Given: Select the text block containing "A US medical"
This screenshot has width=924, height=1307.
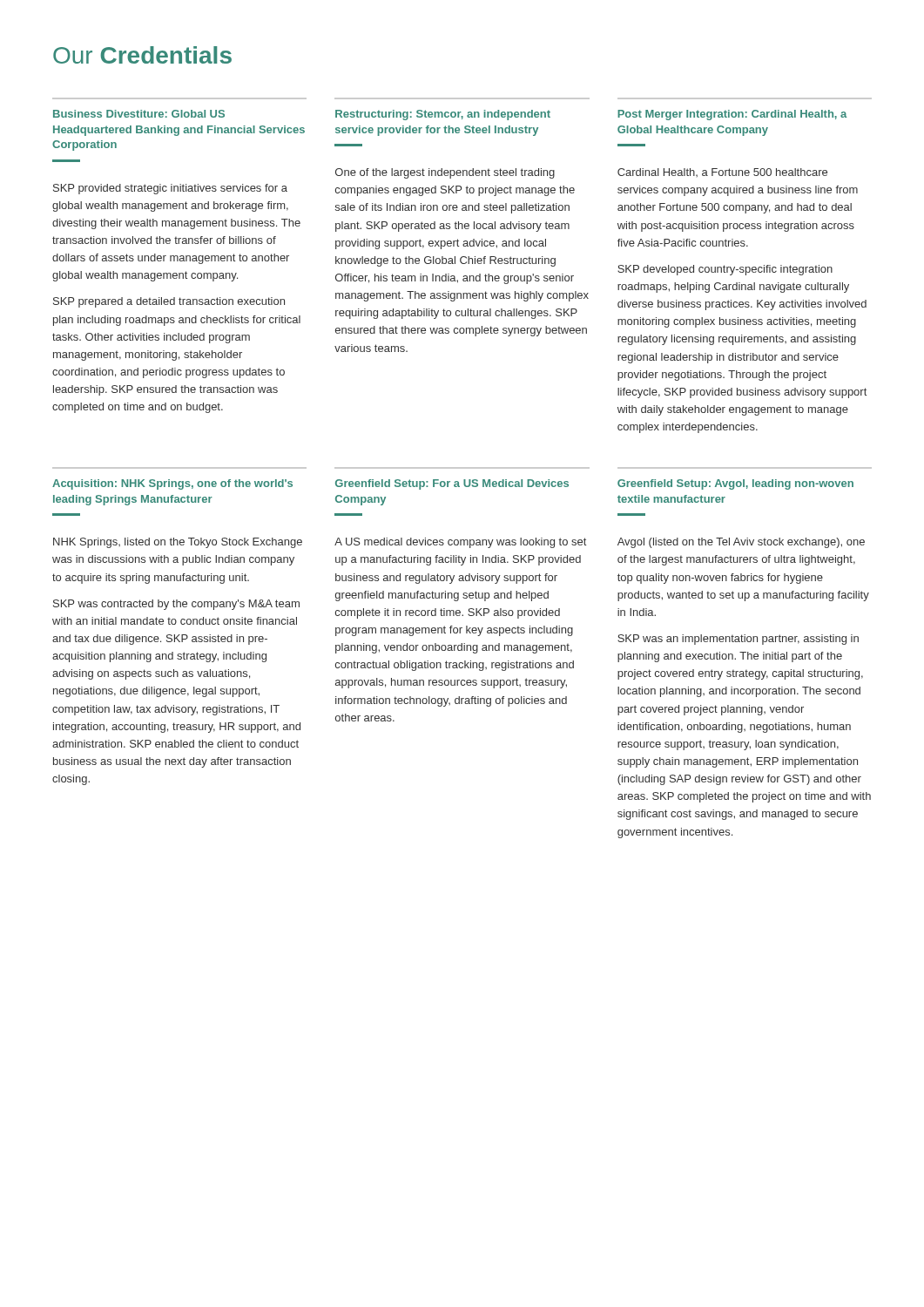Looking at the screenshot, I should [x=462, y=630].
